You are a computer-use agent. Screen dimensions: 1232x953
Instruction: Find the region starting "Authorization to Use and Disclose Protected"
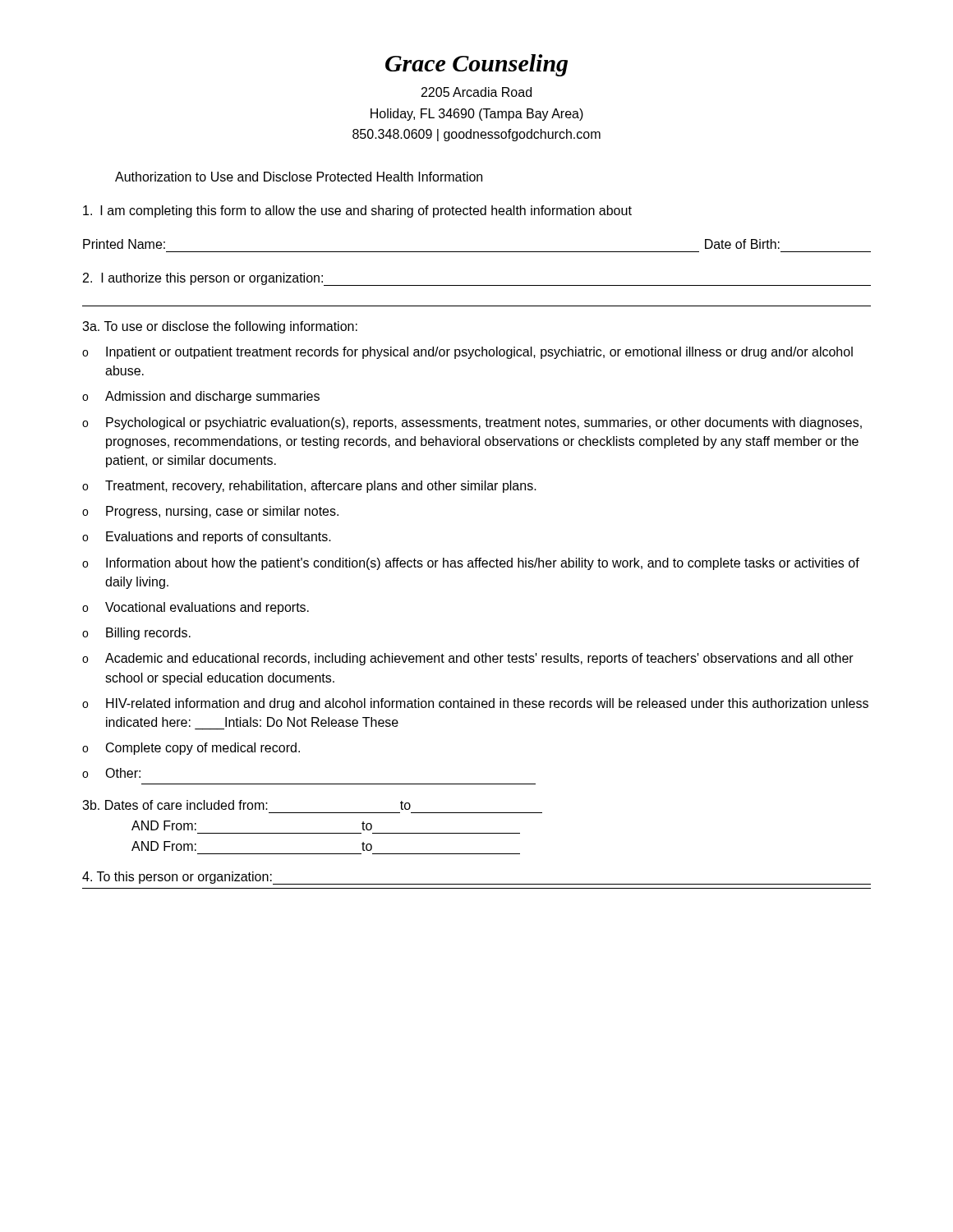[x=299, y=177]
